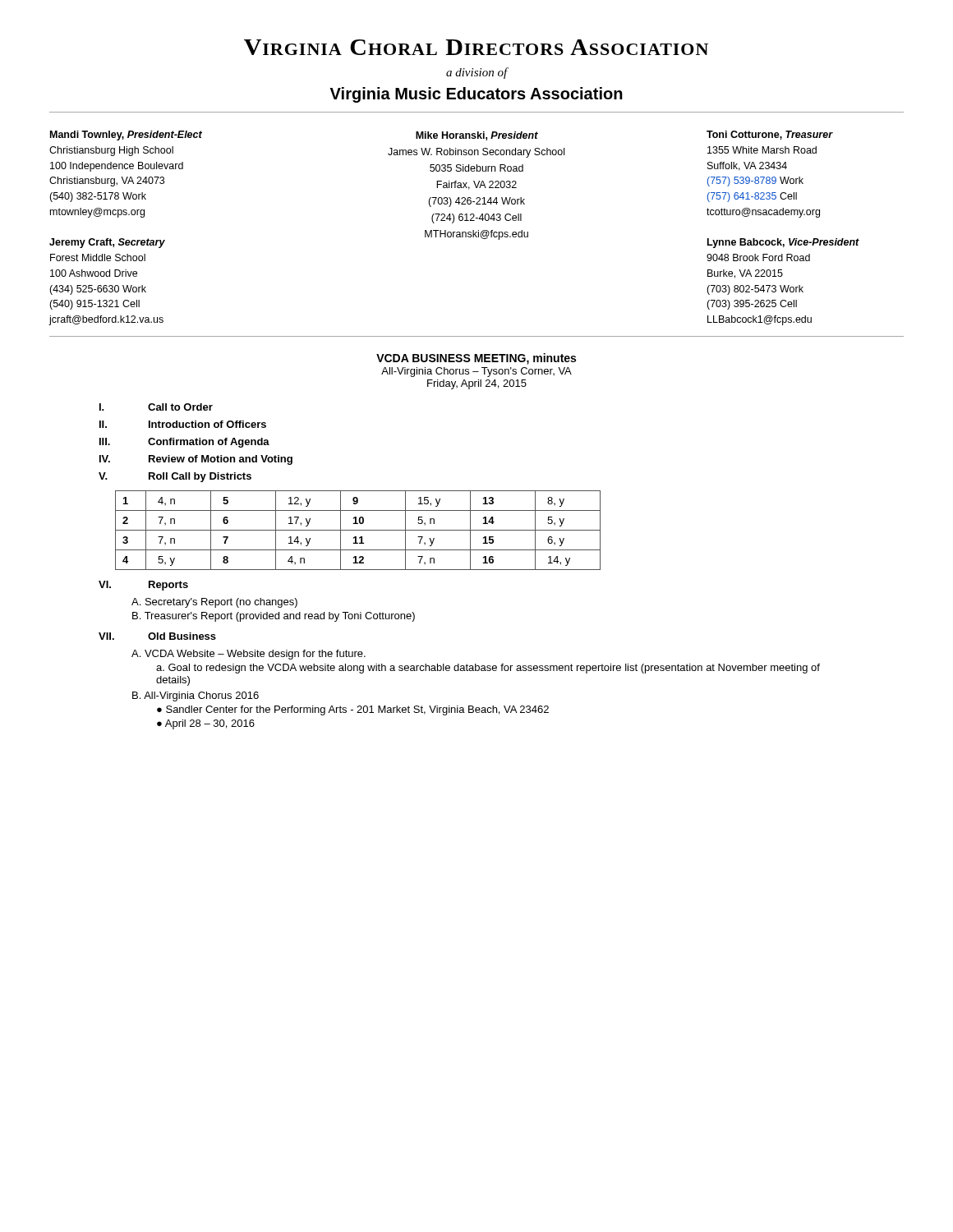This screenshot has width=953, height=1232.
Task: Select the passage starting "IV. Review of Motion and"
Action: coord(196,459)
